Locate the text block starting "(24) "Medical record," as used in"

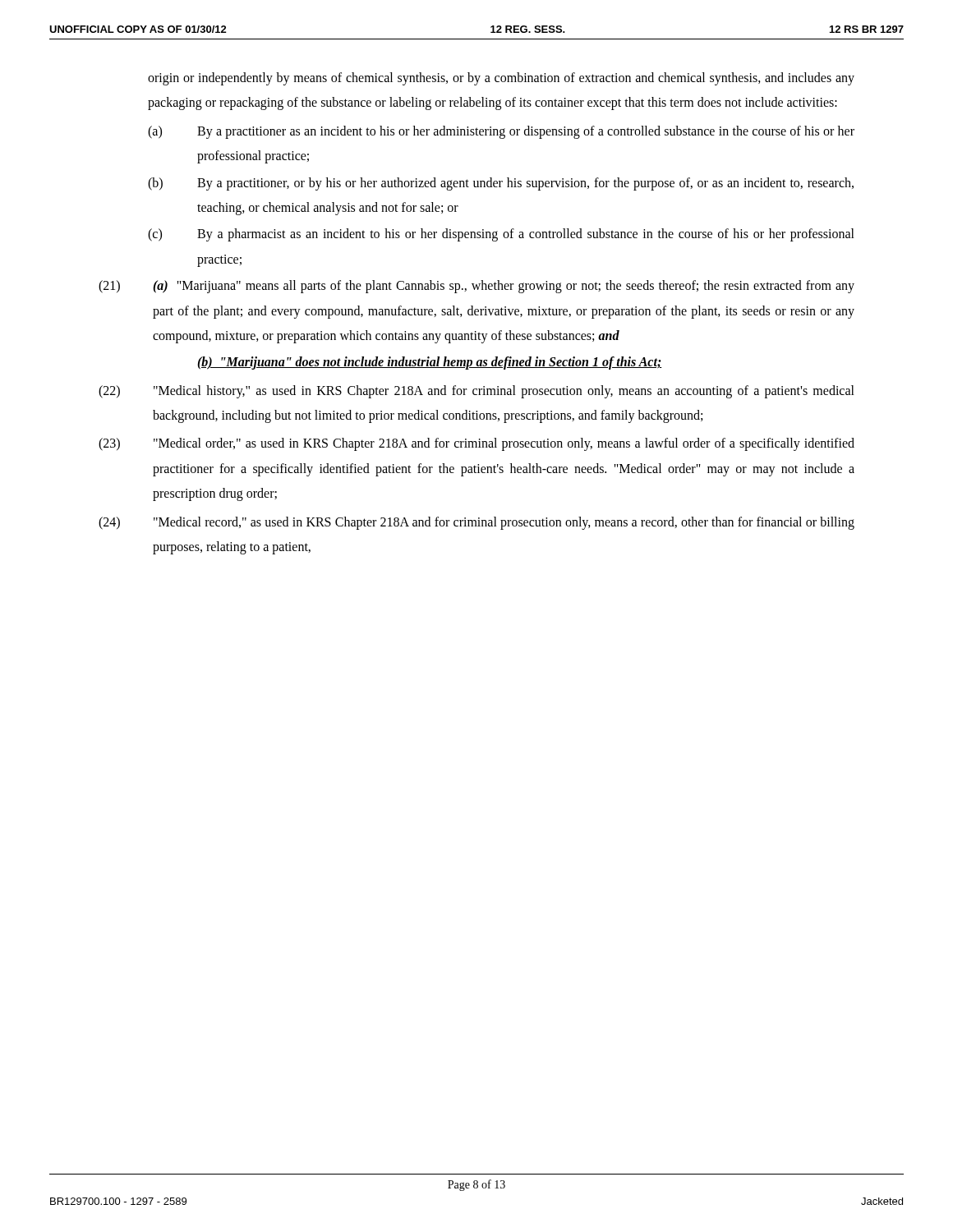pyautogui.click(x=476, y=535)
